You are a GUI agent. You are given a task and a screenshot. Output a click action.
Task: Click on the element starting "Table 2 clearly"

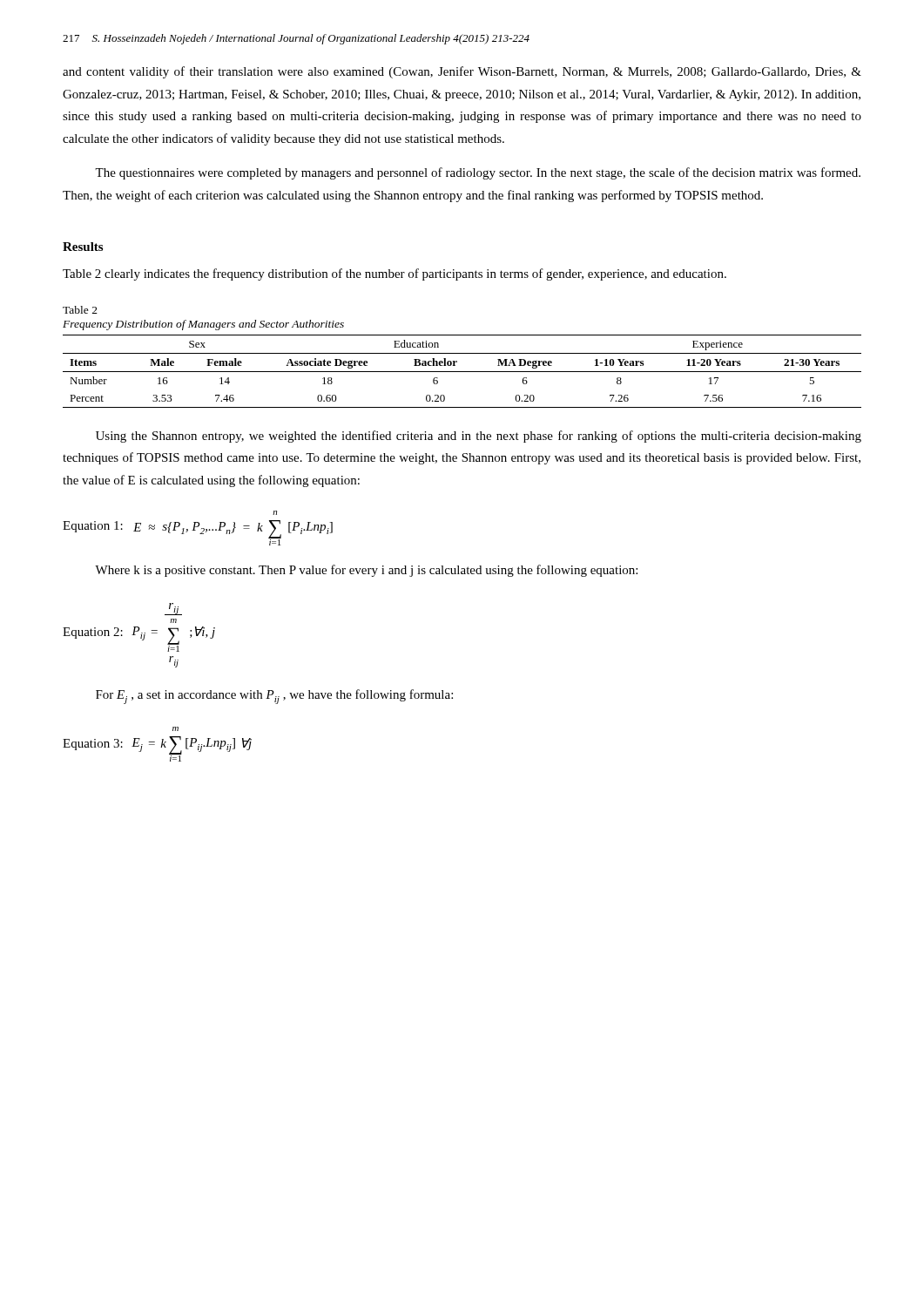point(462,274)
